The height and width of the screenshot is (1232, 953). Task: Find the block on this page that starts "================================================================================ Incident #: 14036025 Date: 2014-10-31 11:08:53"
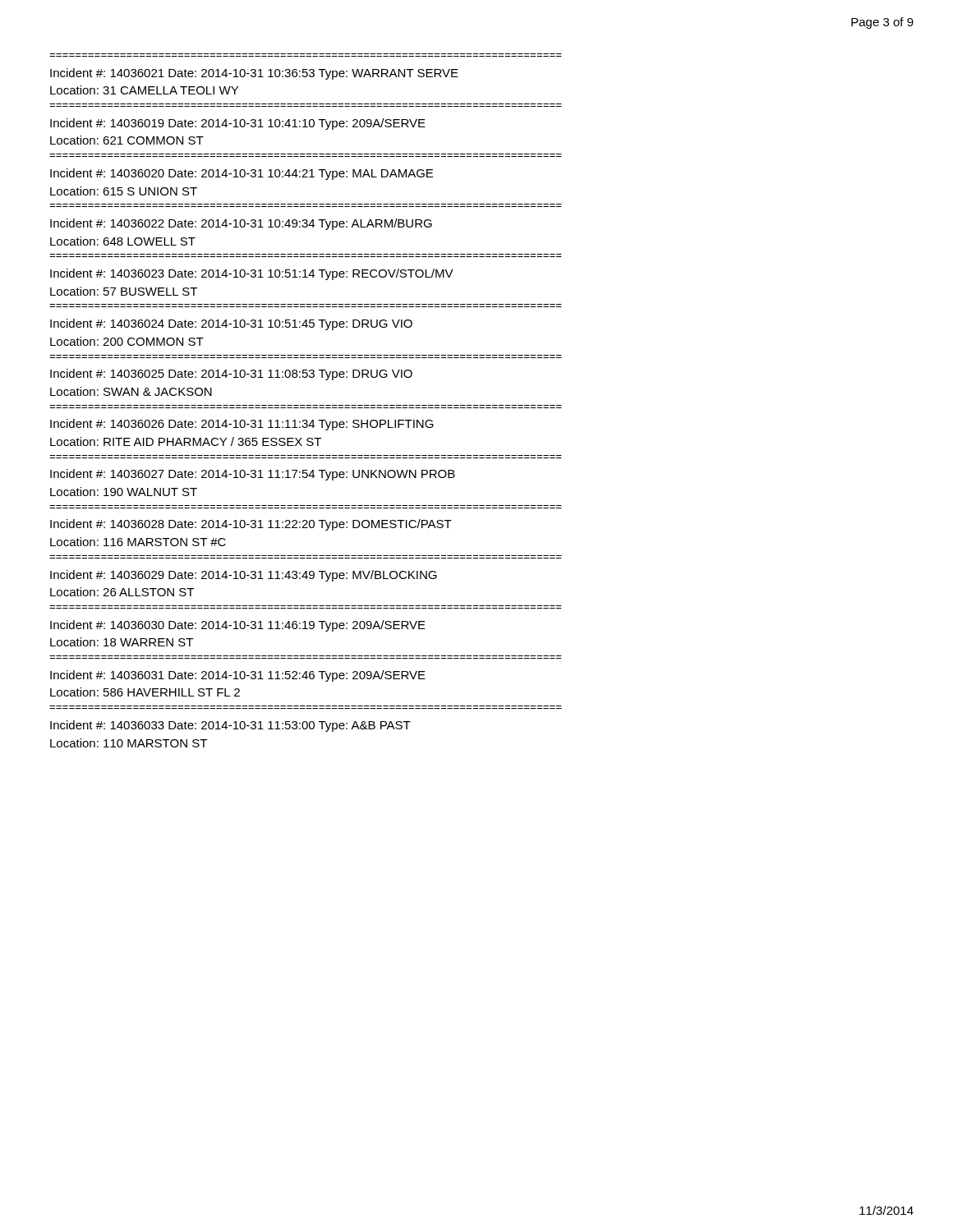point(231,375)
